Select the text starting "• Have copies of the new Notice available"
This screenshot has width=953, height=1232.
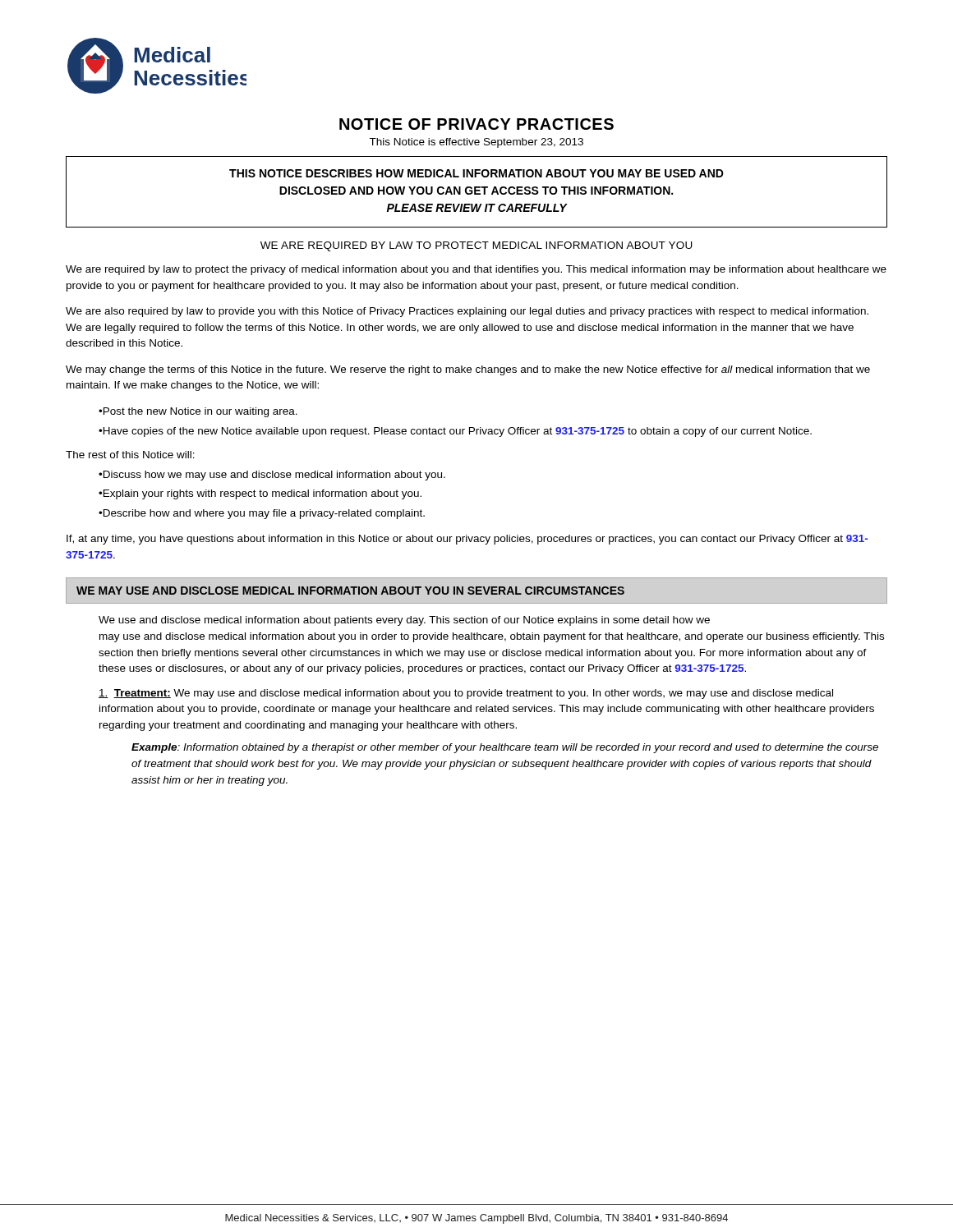pyautogui.click(x=476, y=431)
